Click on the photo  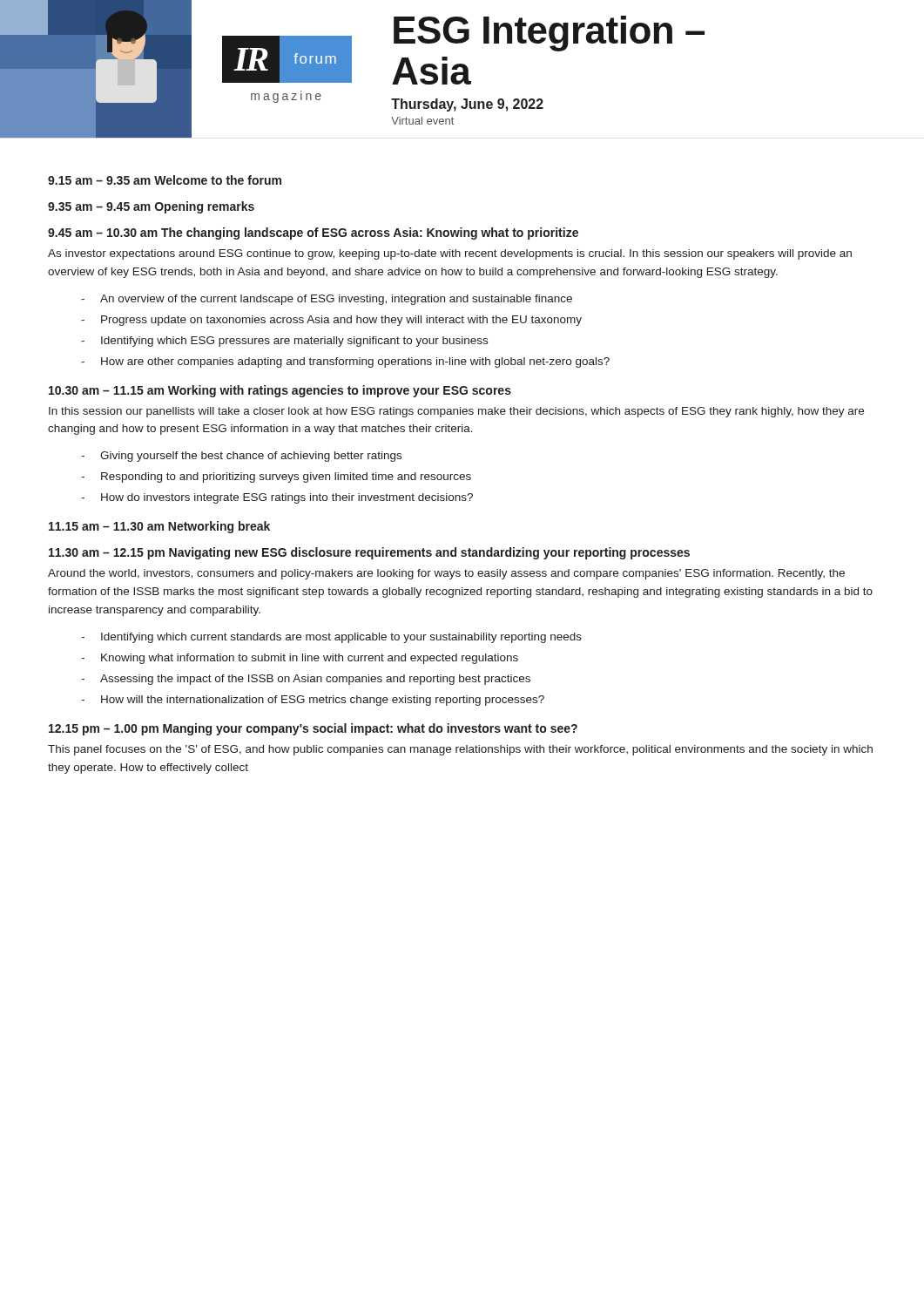point(462,69)
